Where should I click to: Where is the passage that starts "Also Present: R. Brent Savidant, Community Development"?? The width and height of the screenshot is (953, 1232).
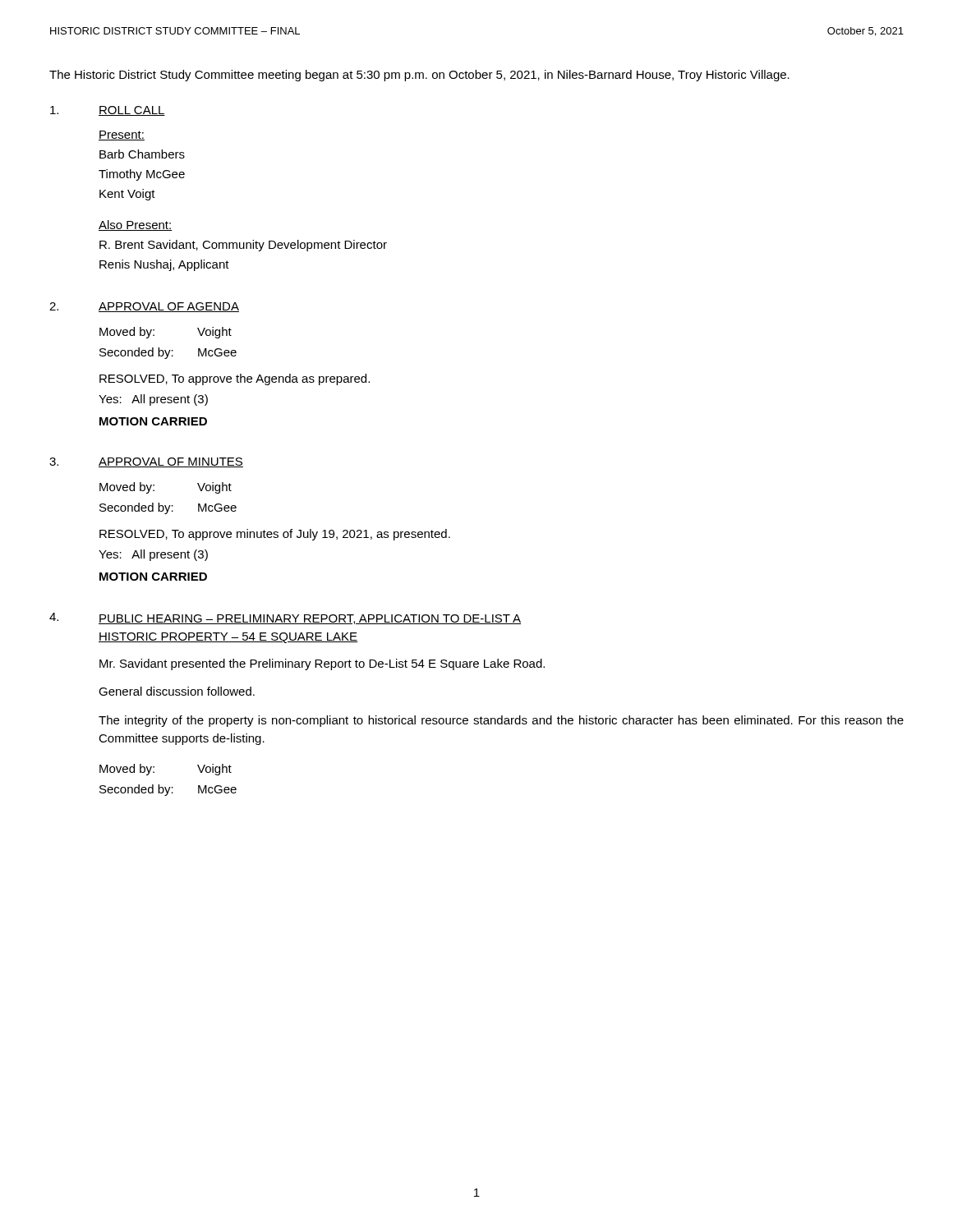[243, 244]
